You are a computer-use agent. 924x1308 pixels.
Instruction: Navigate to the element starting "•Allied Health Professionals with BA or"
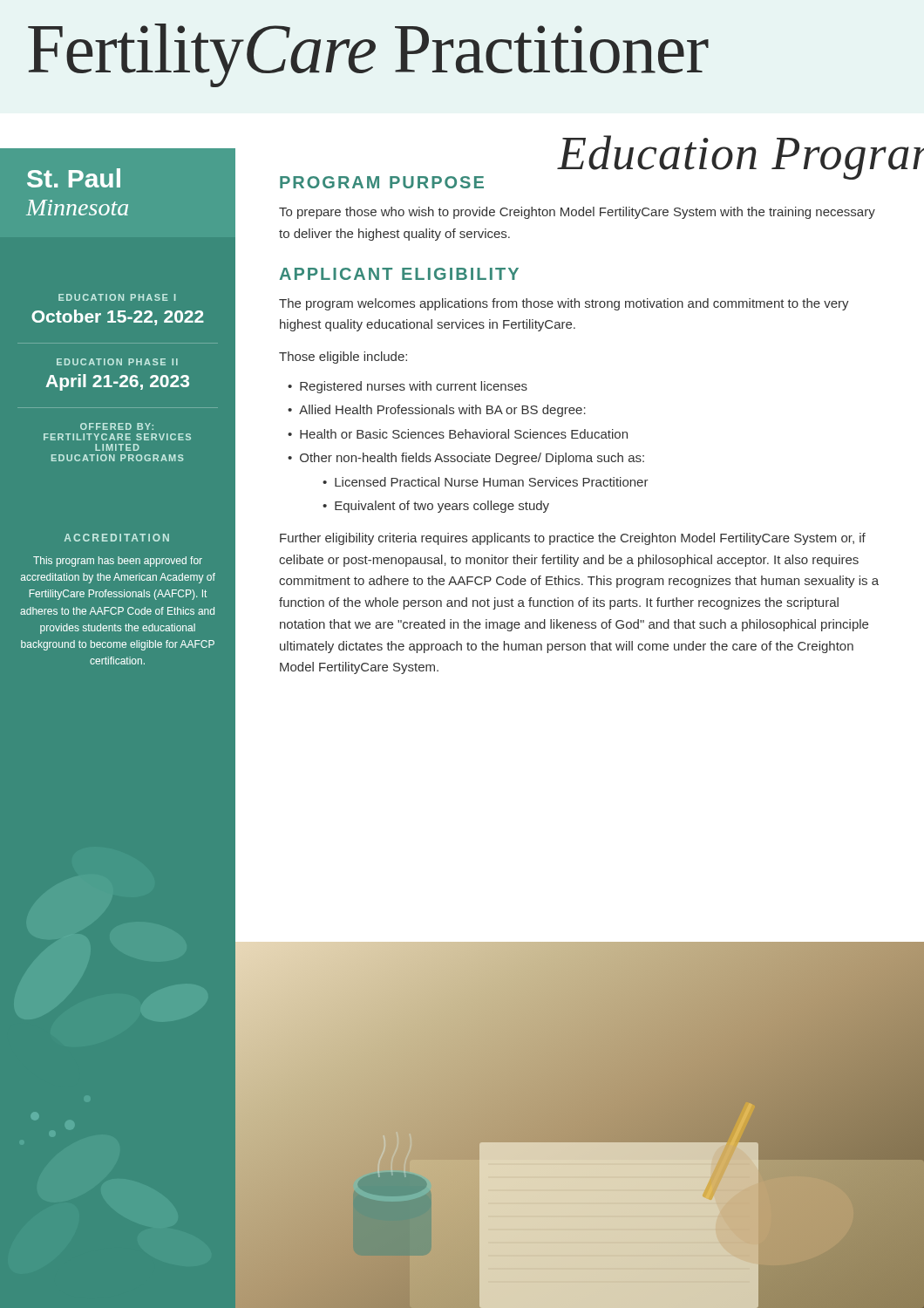437,410
